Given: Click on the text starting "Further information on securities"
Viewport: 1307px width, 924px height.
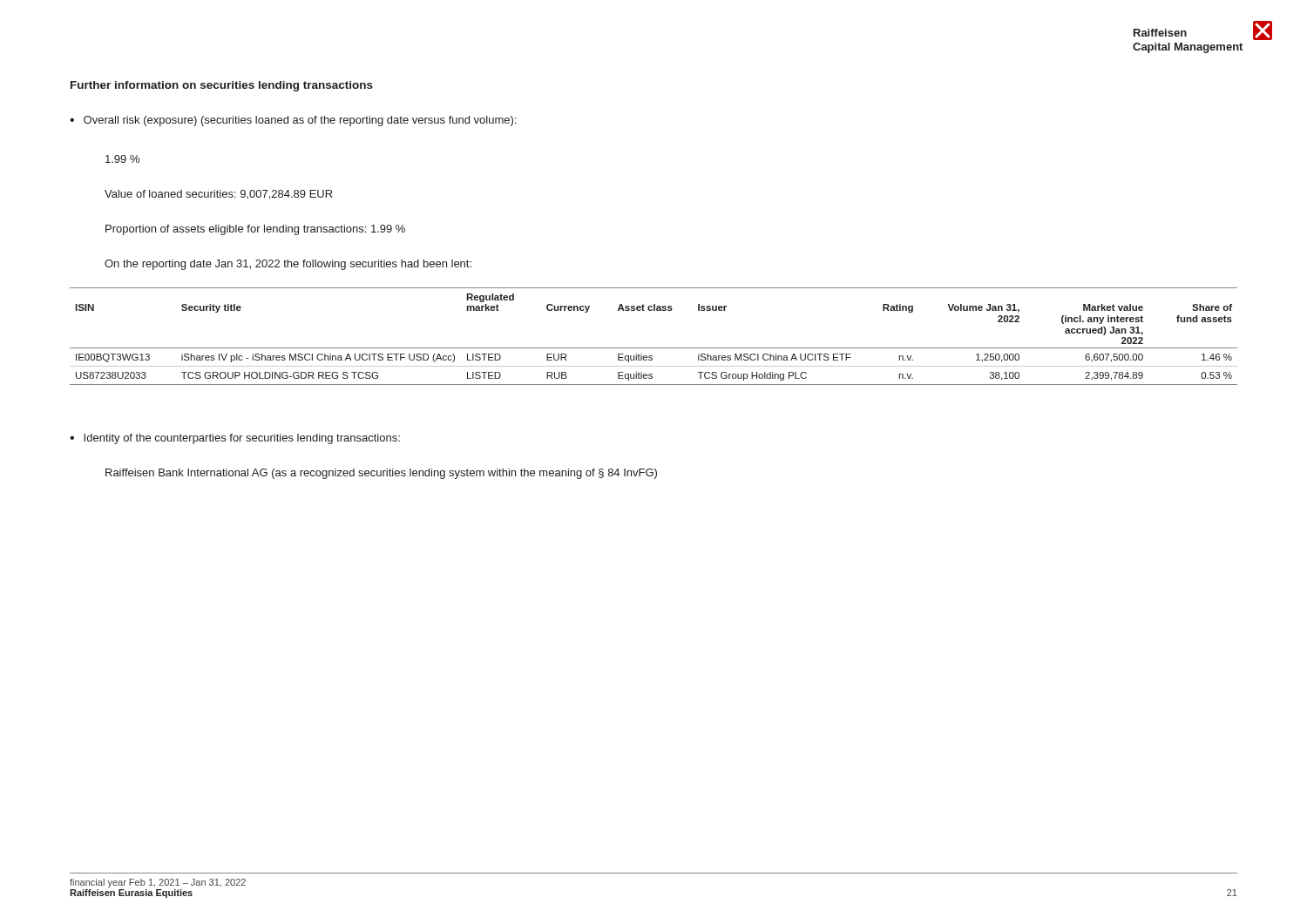Looking at the screenshot, I should click(x=221, y=85).
